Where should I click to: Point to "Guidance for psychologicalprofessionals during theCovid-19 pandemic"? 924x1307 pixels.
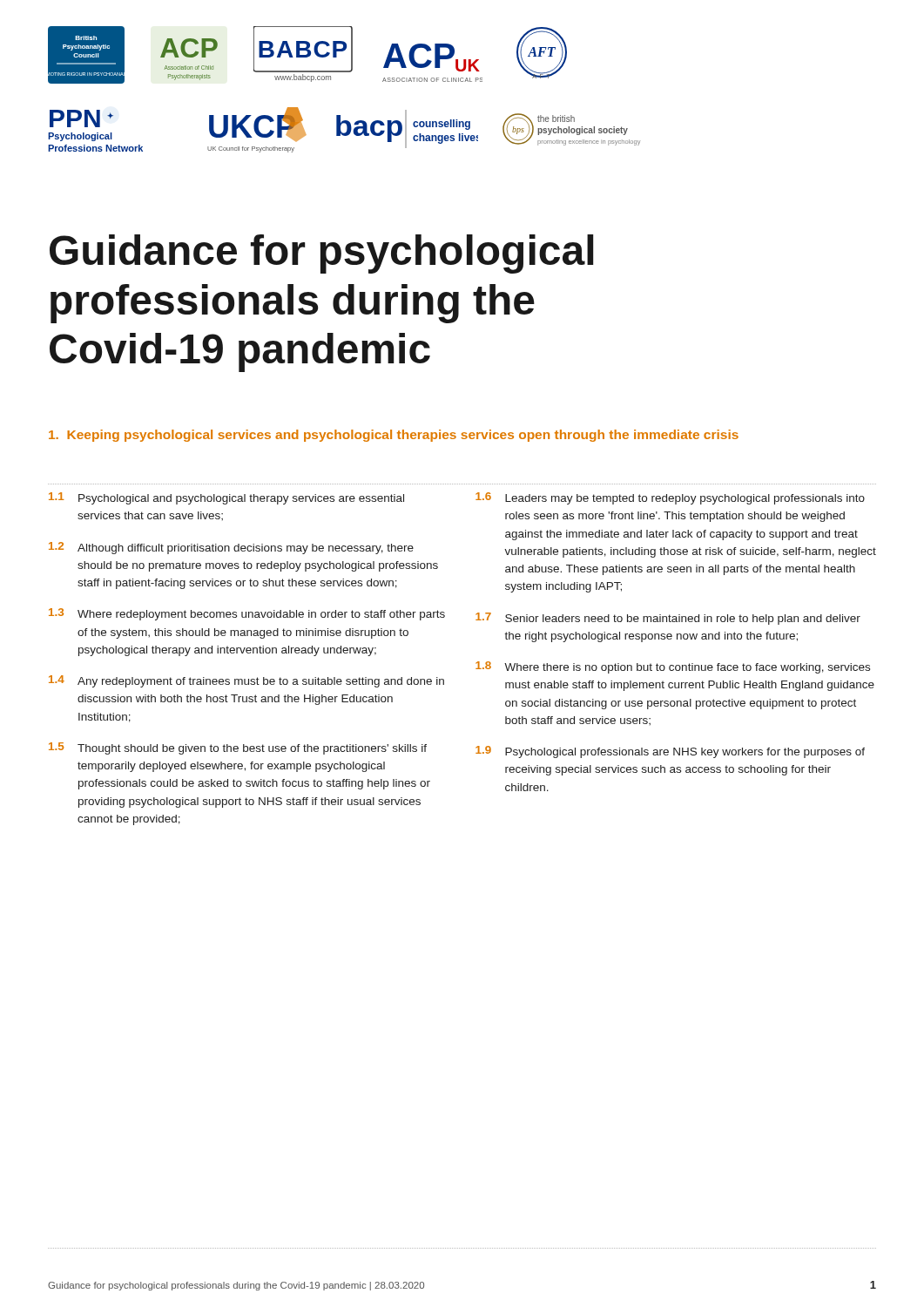coord(462,301)
